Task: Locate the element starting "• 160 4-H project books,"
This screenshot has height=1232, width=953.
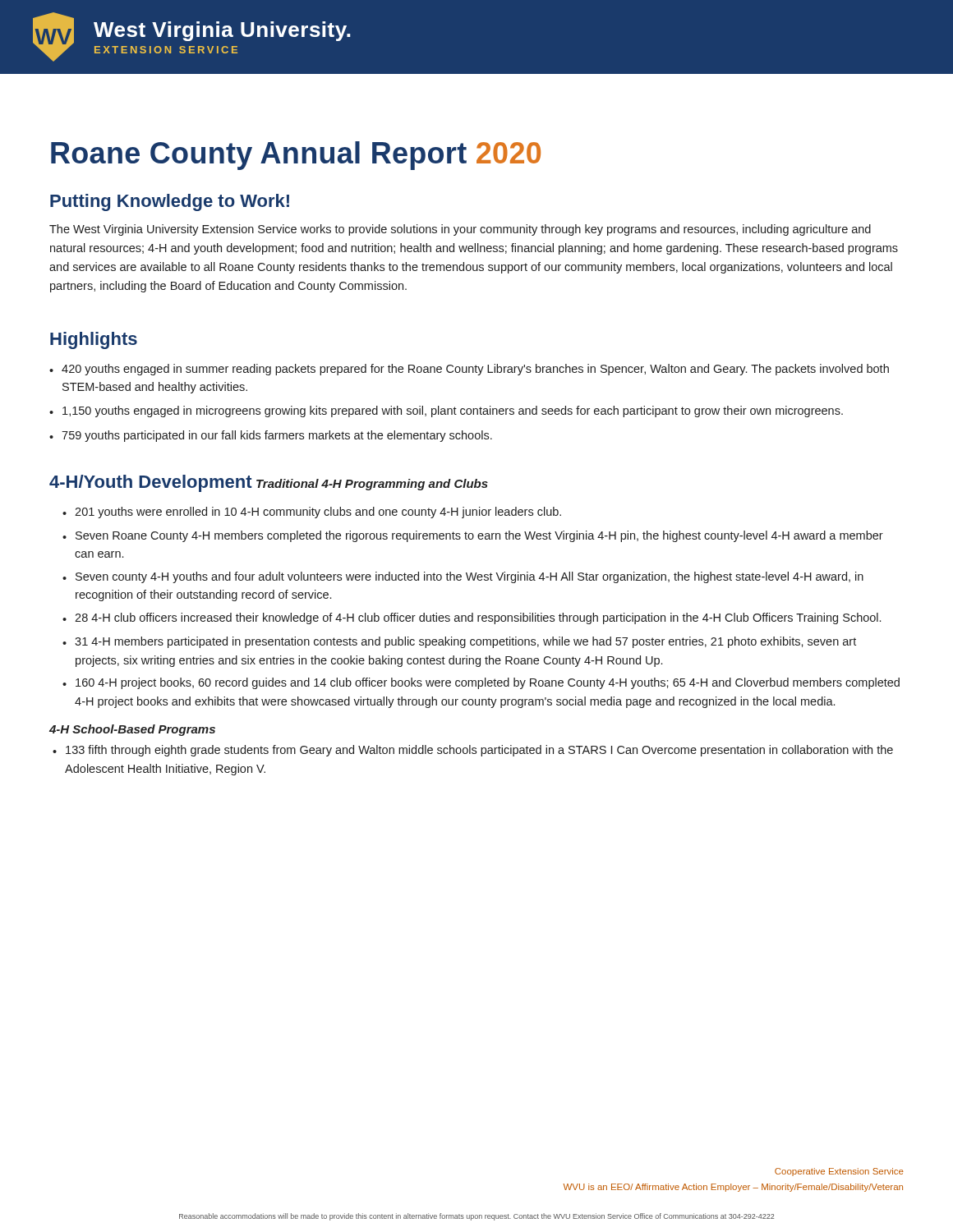Action: coord(483,692)
